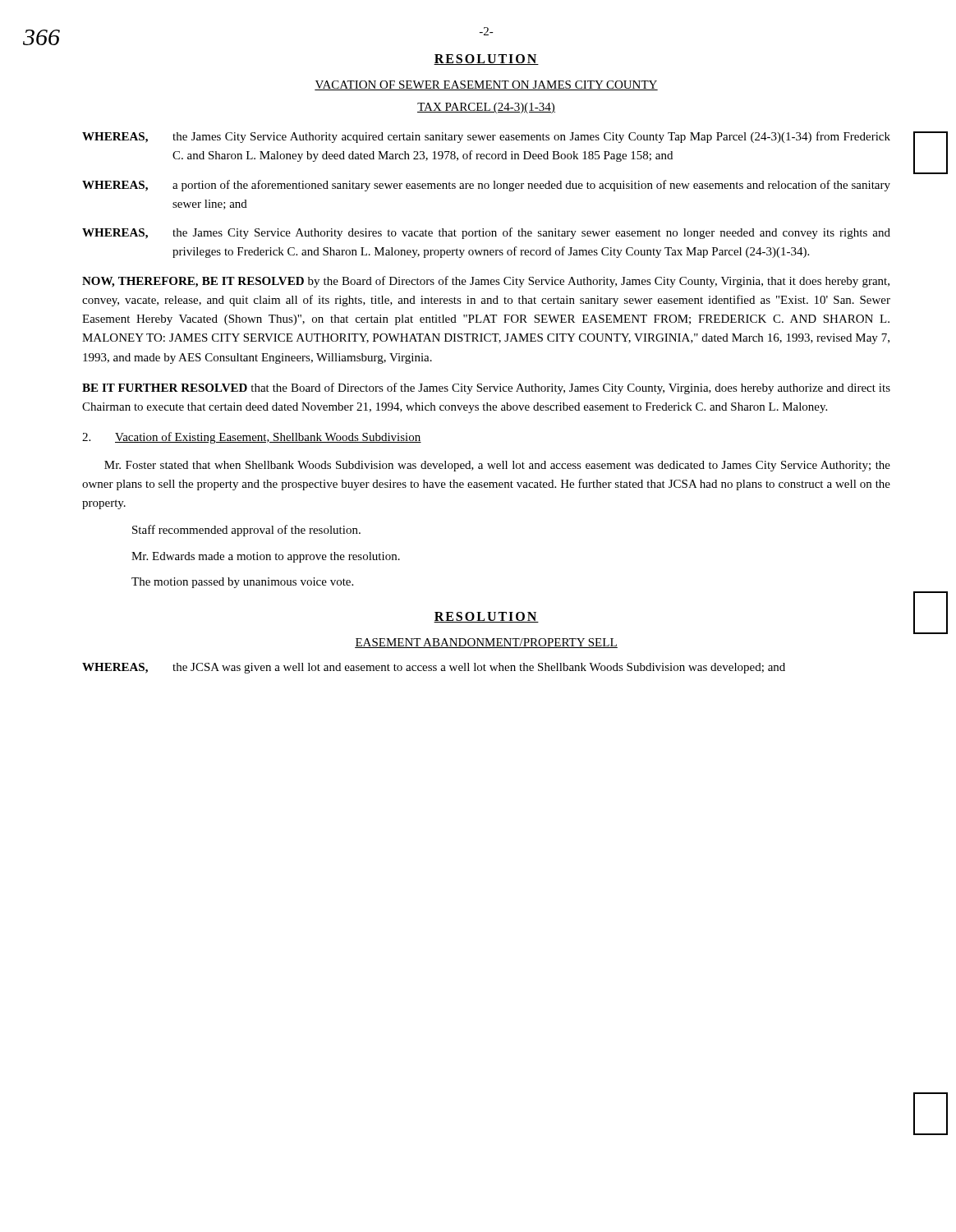Point to "EASEMENT ABANDONMENT/PROPERTY SELL"
The width and height of the screenshot is (956, 1232).
pos(486,642)
